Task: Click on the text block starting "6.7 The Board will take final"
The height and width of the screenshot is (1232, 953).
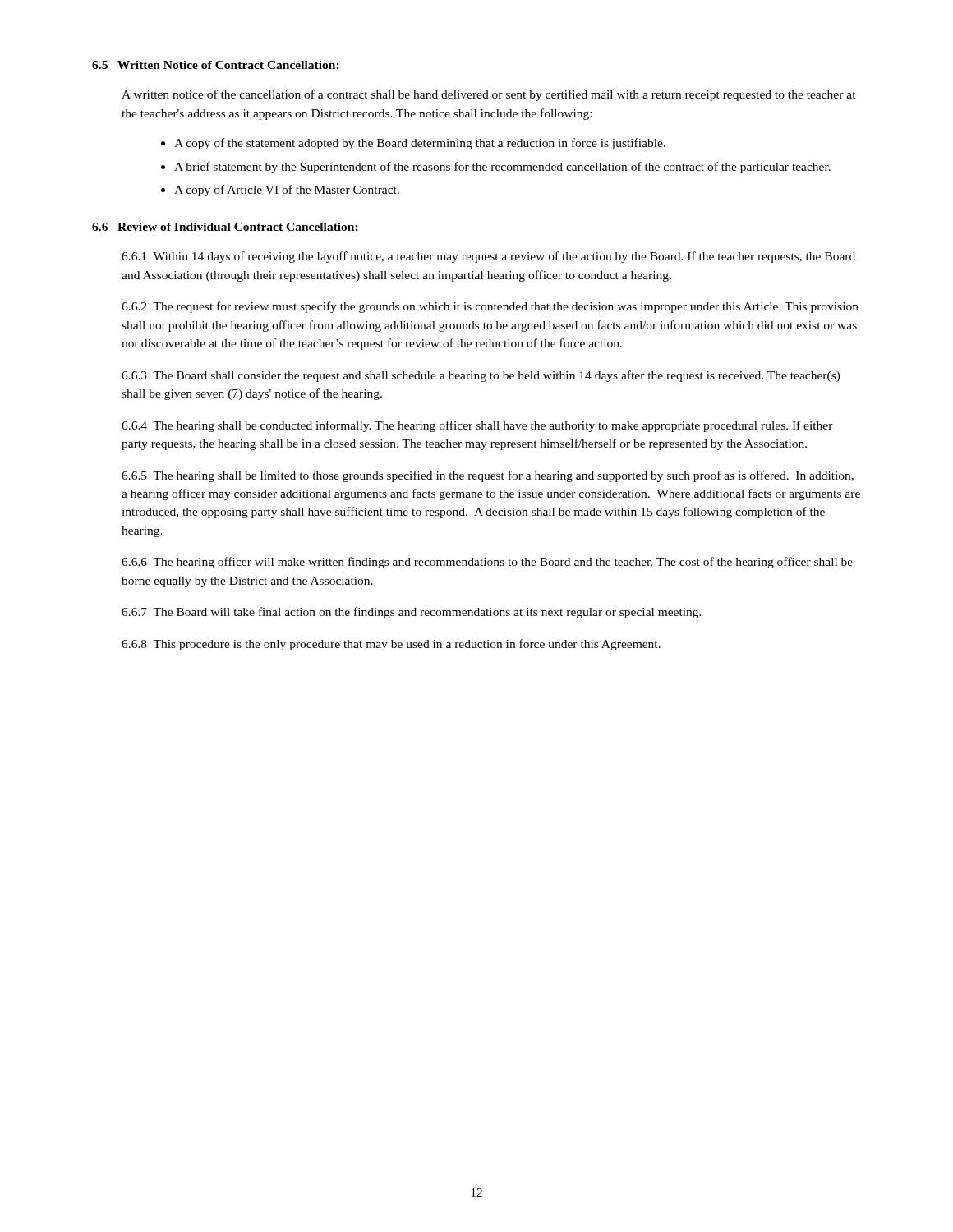Action: (x=412, y=612)
